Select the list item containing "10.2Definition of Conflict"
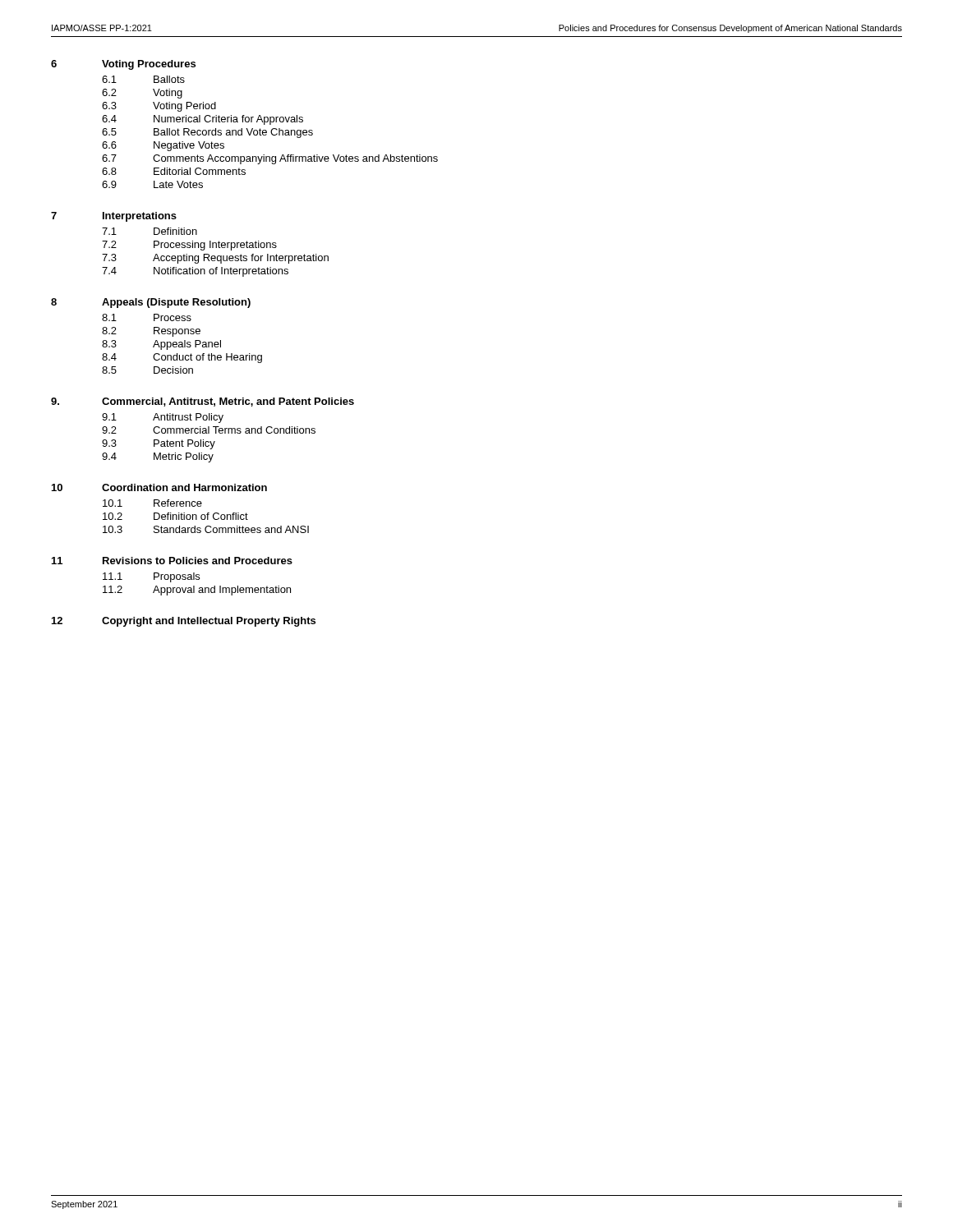This screenshot has height=1232, width=953. pyautogui.click(x=175, y=516)
